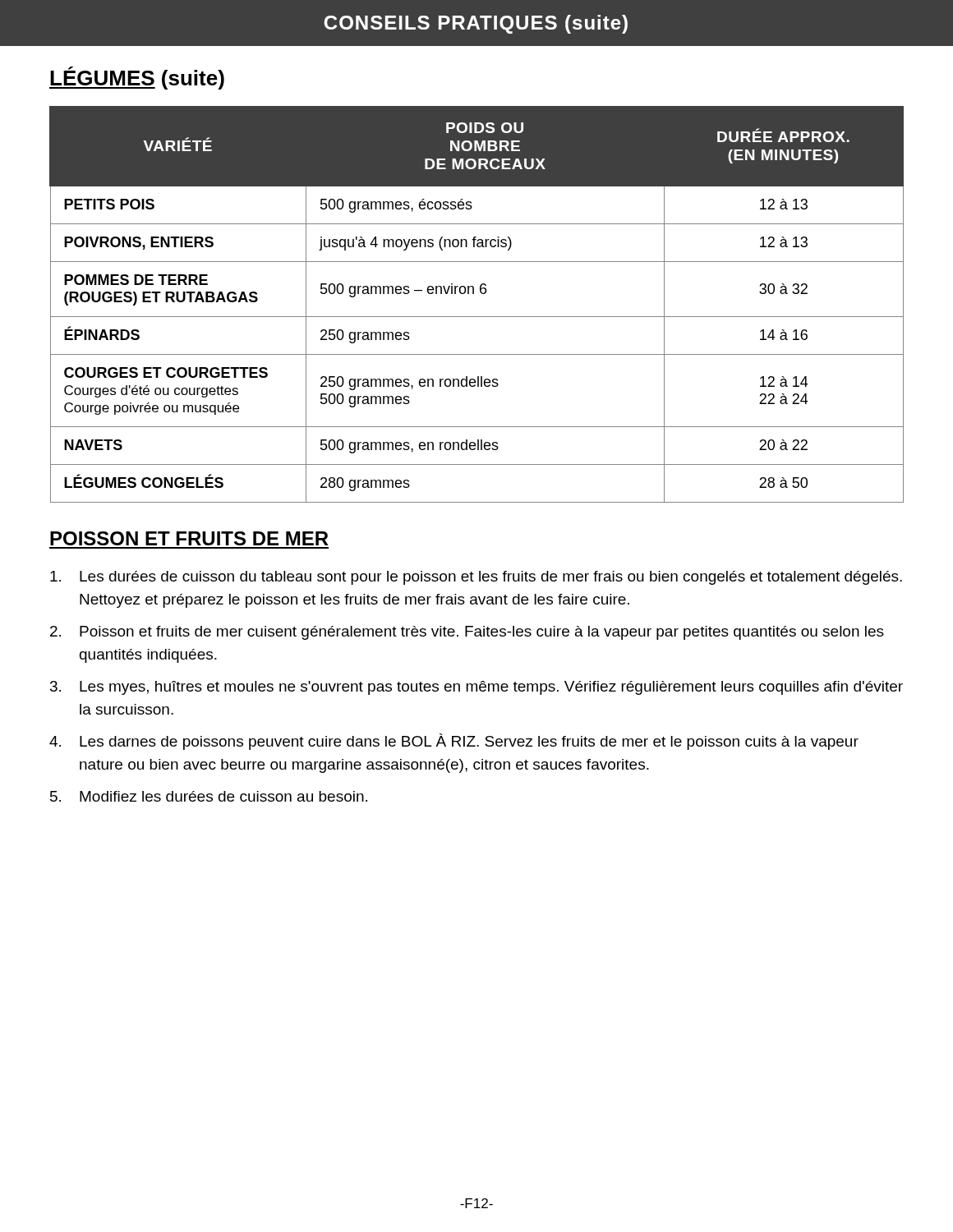Screen dimensions: 1232x953
Task: Select the text starting "2. Poisson et fruits"
Action: [476, 643]
